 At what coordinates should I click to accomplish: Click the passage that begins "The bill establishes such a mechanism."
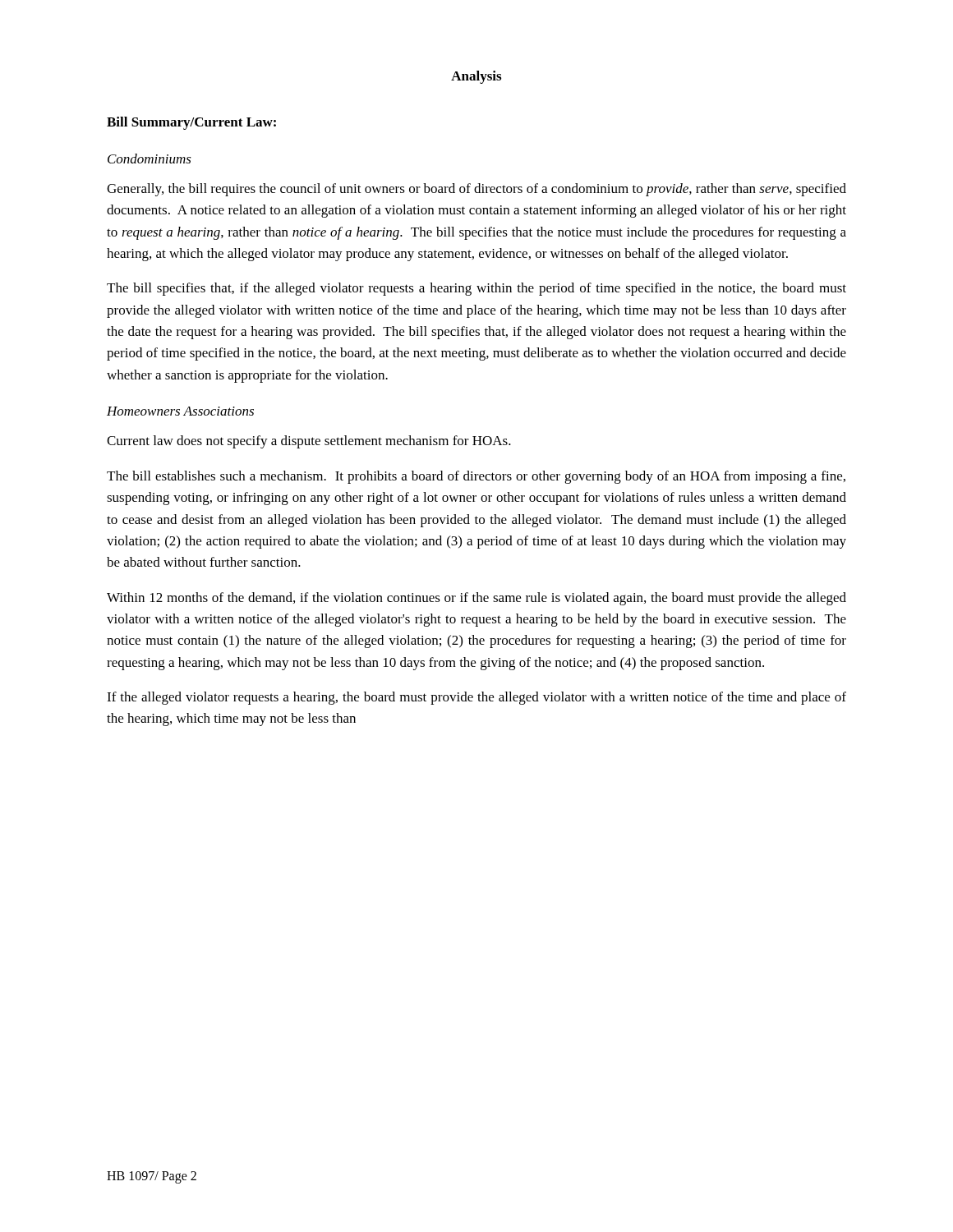click(476, 519)
